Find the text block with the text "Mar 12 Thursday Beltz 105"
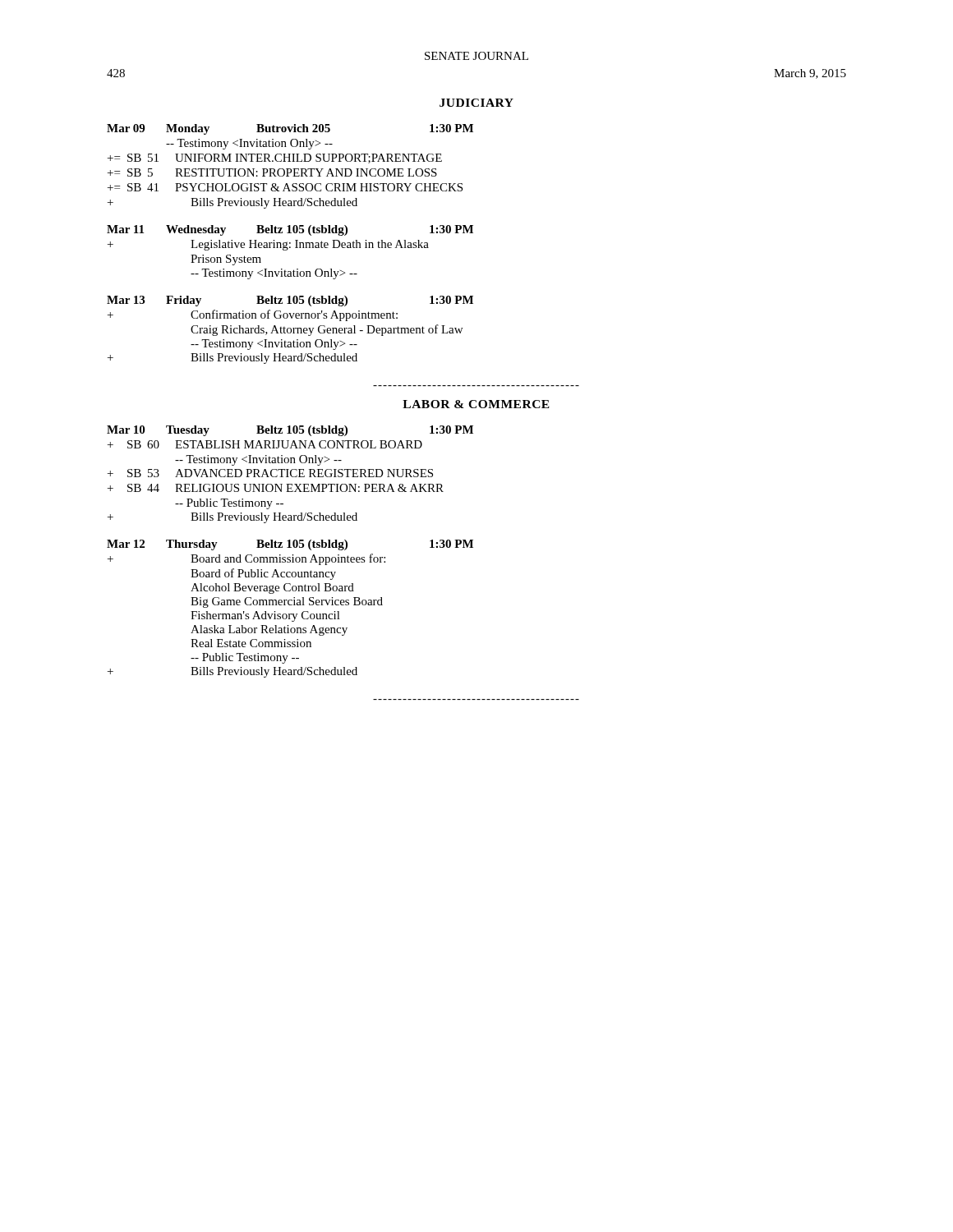The height and width of the screenshot is (1232, 953). pyautogui.click(x=290, y=545)
